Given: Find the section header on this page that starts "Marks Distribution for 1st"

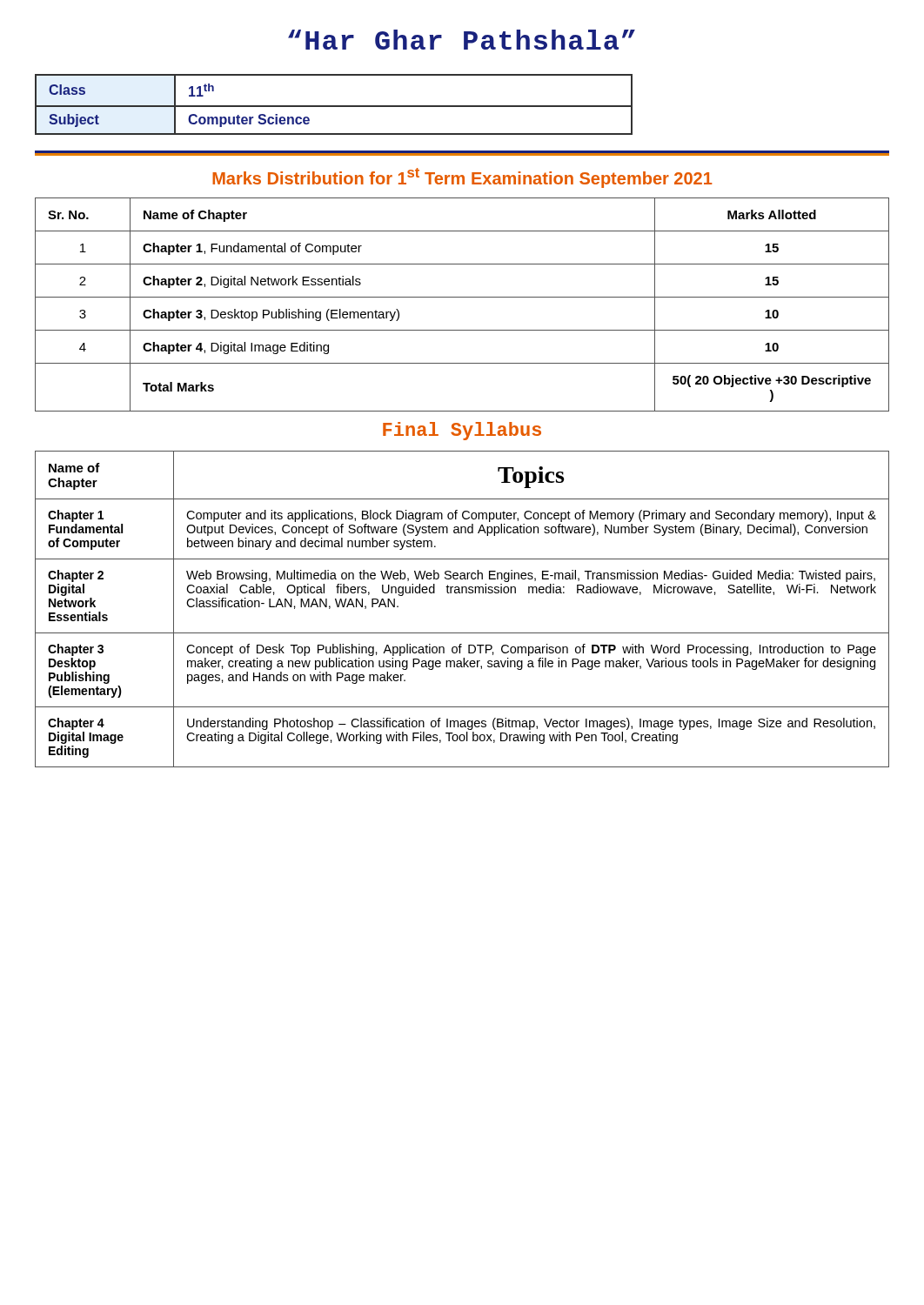Looking at the screenshot, I should (462, 176).
